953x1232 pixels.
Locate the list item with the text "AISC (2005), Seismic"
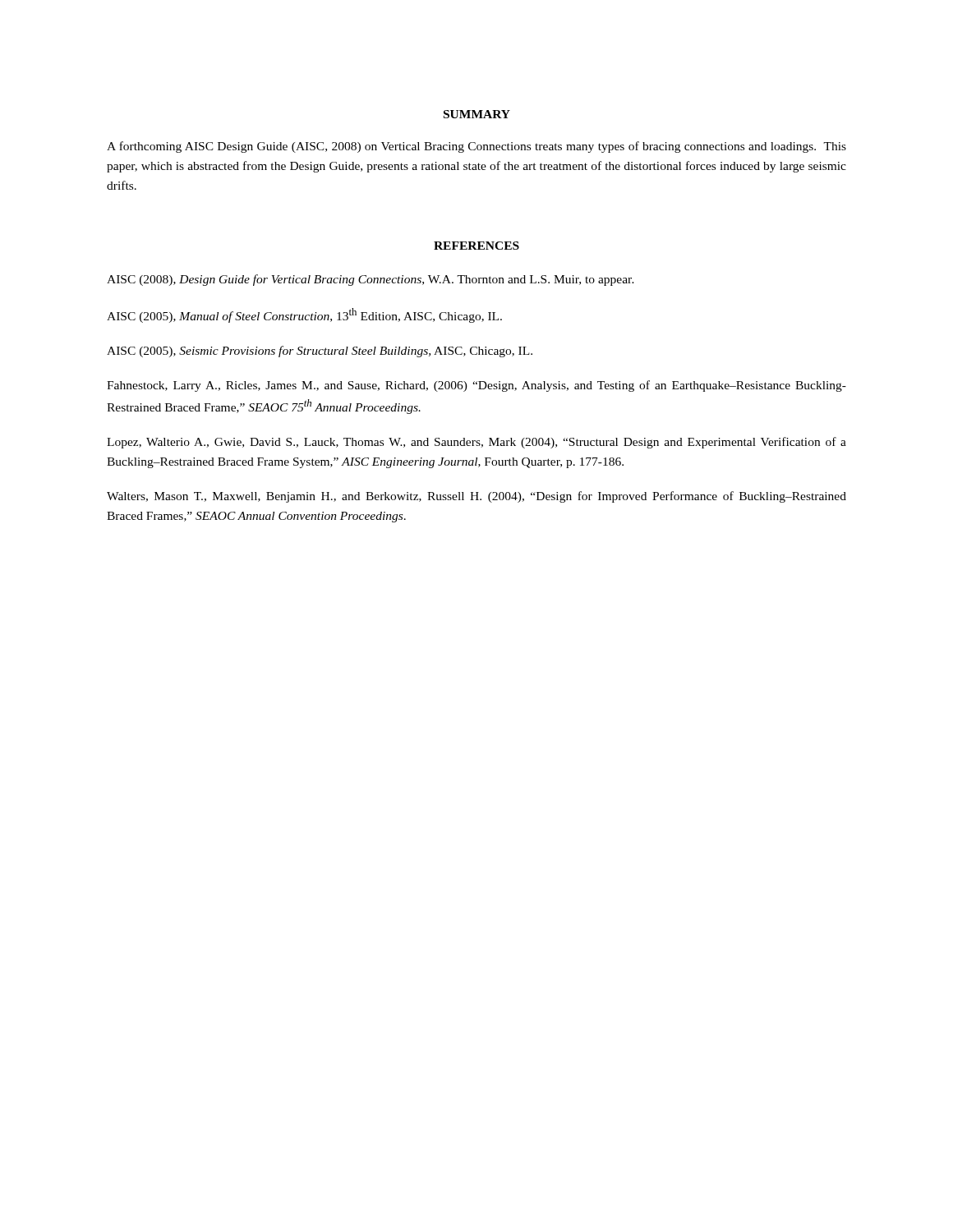320,351
